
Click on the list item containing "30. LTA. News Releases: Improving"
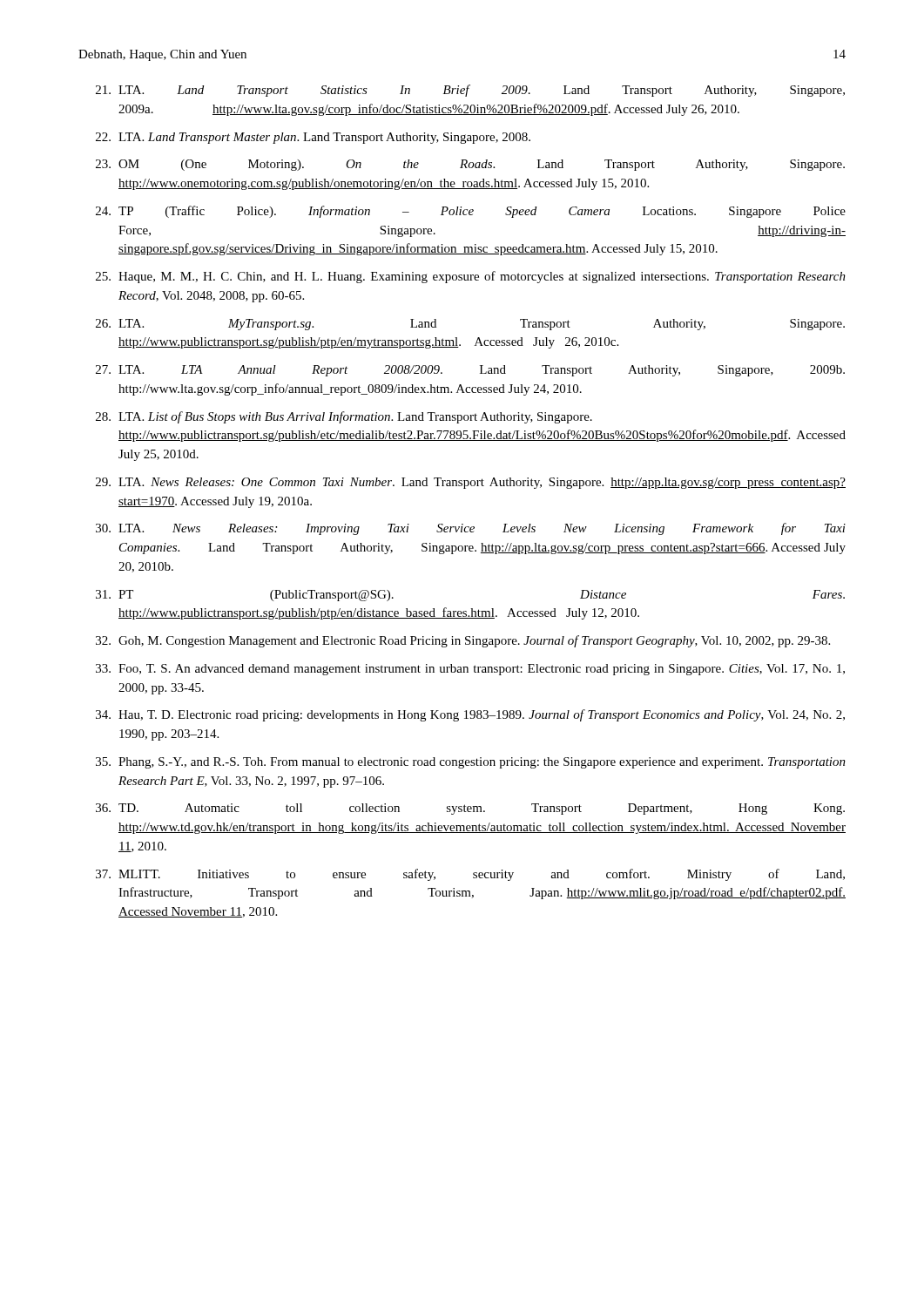pos(462,548)
